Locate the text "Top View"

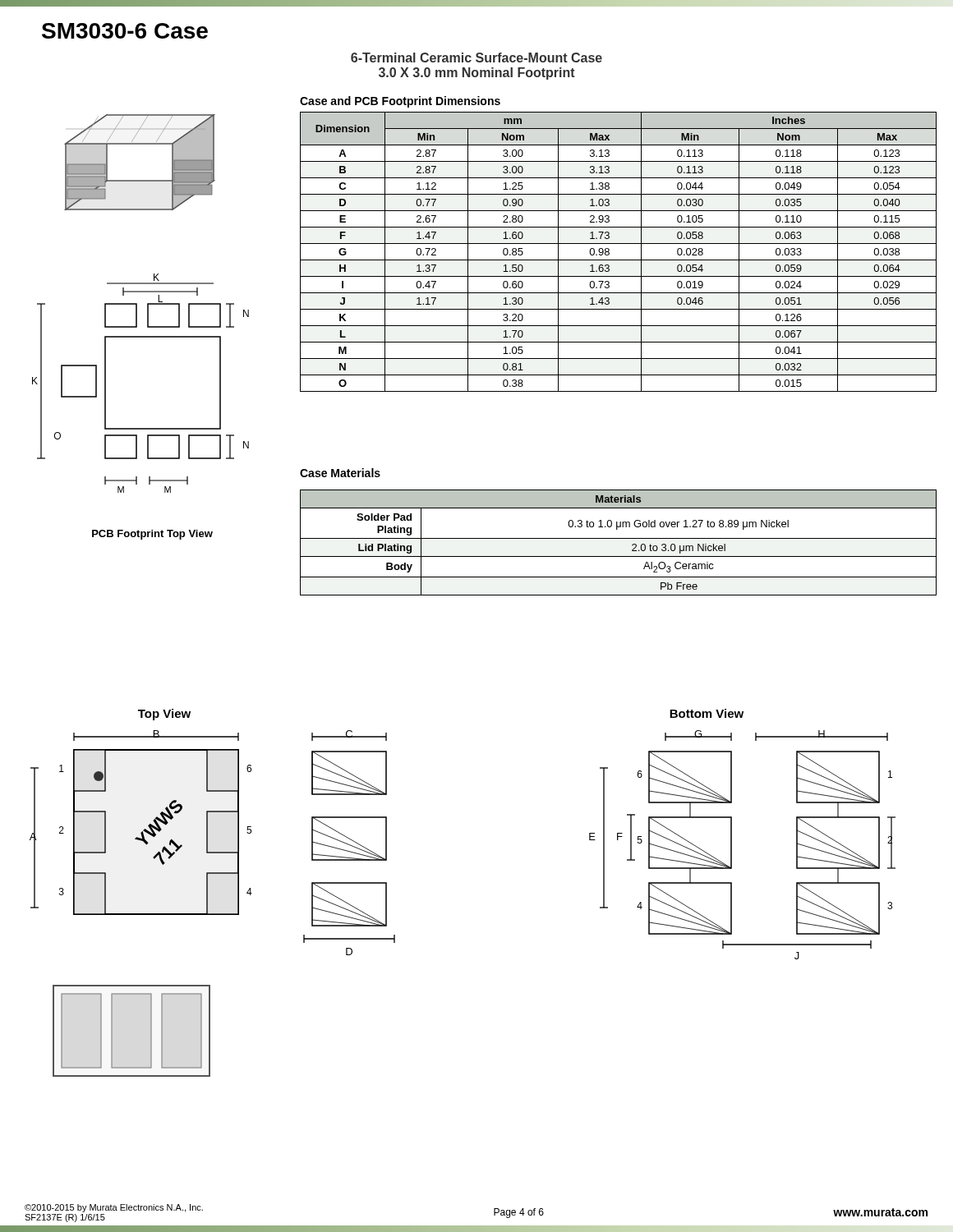pyautogui.click(x=164, y=713)
